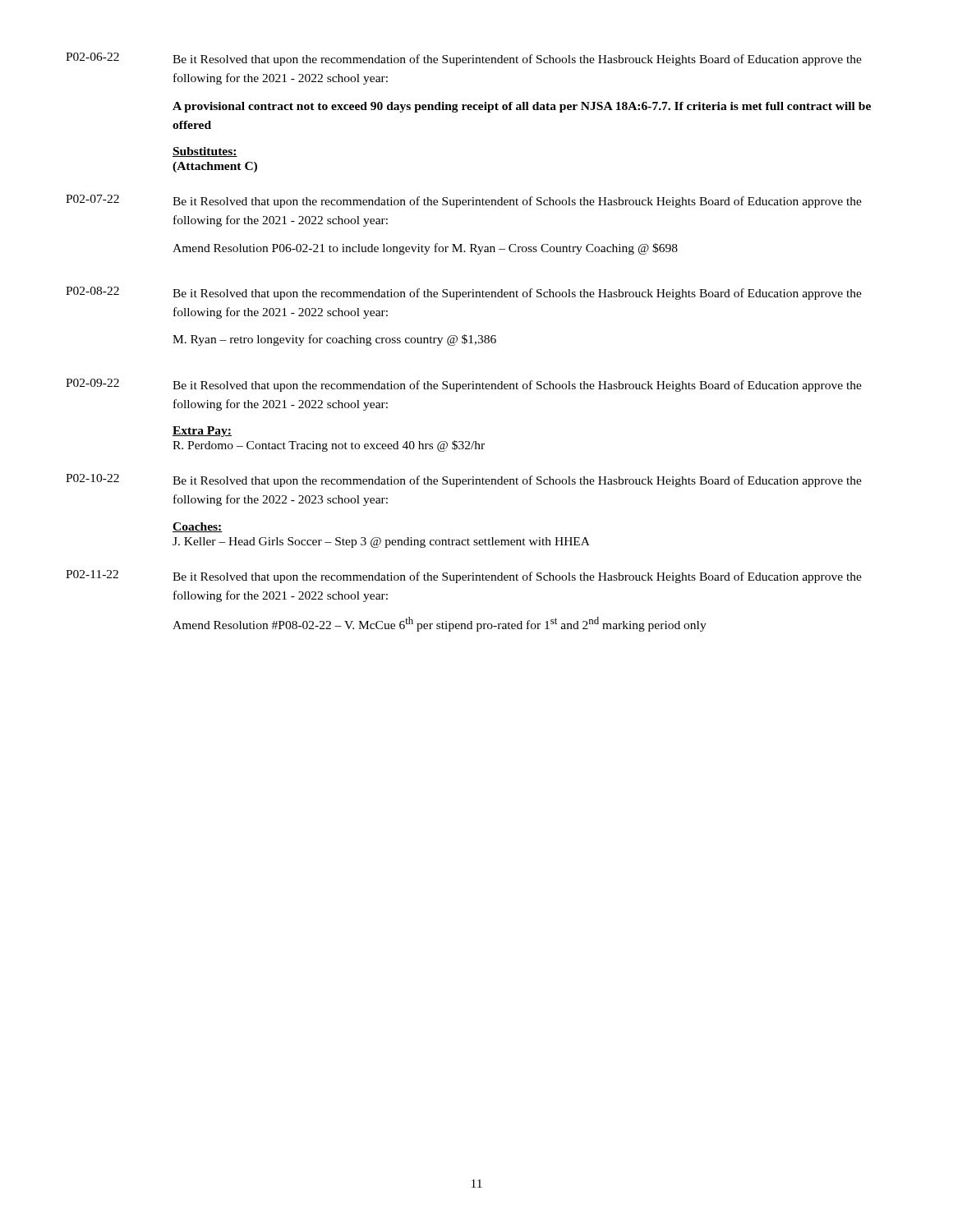This screenshot has width=953, height=1232.
Task: Select the passage starting "P02-10-22 Be it"
Action: (464, 480)
